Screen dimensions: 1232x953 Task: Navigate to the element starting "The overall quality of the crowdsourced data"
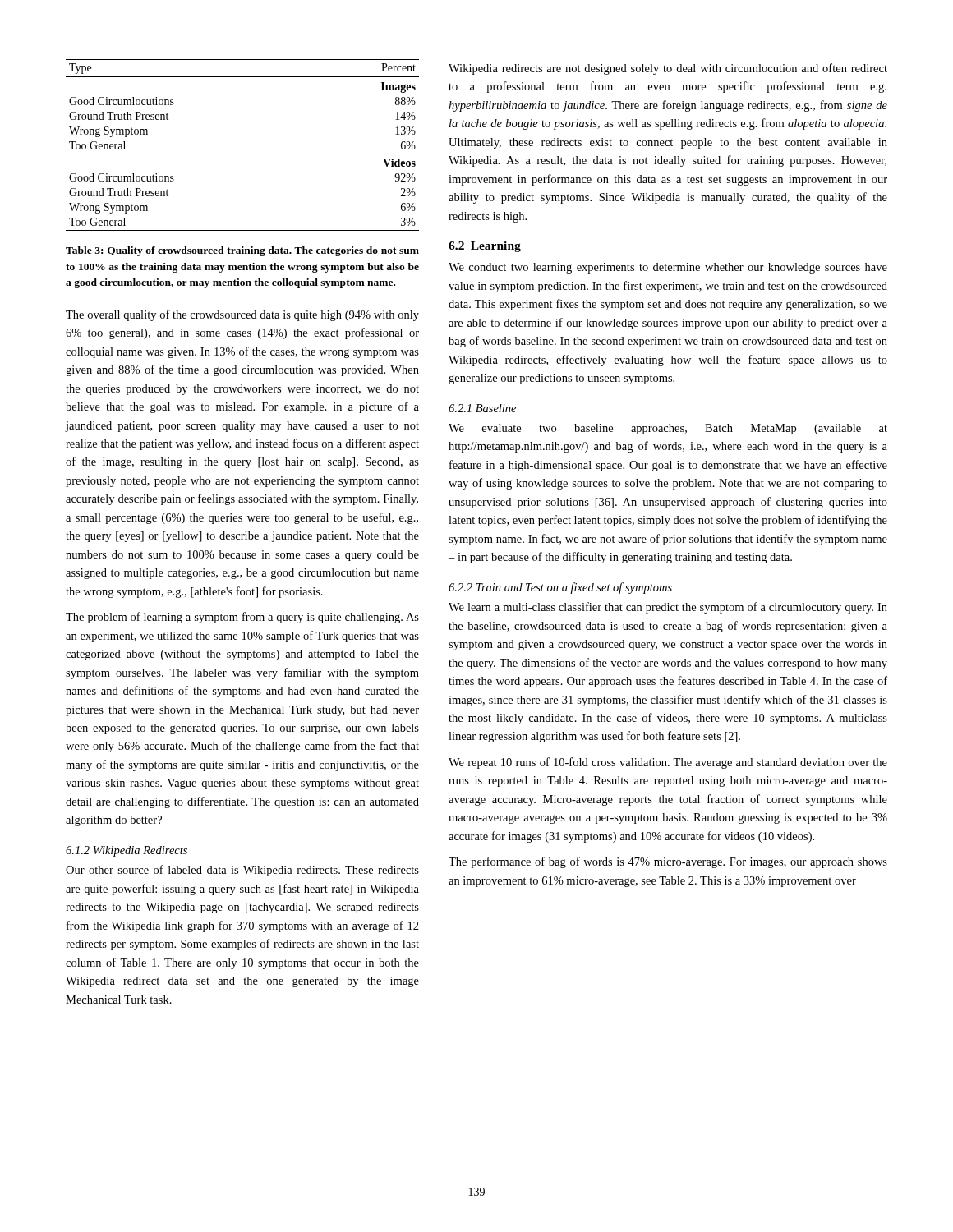(x=242, y=453)
